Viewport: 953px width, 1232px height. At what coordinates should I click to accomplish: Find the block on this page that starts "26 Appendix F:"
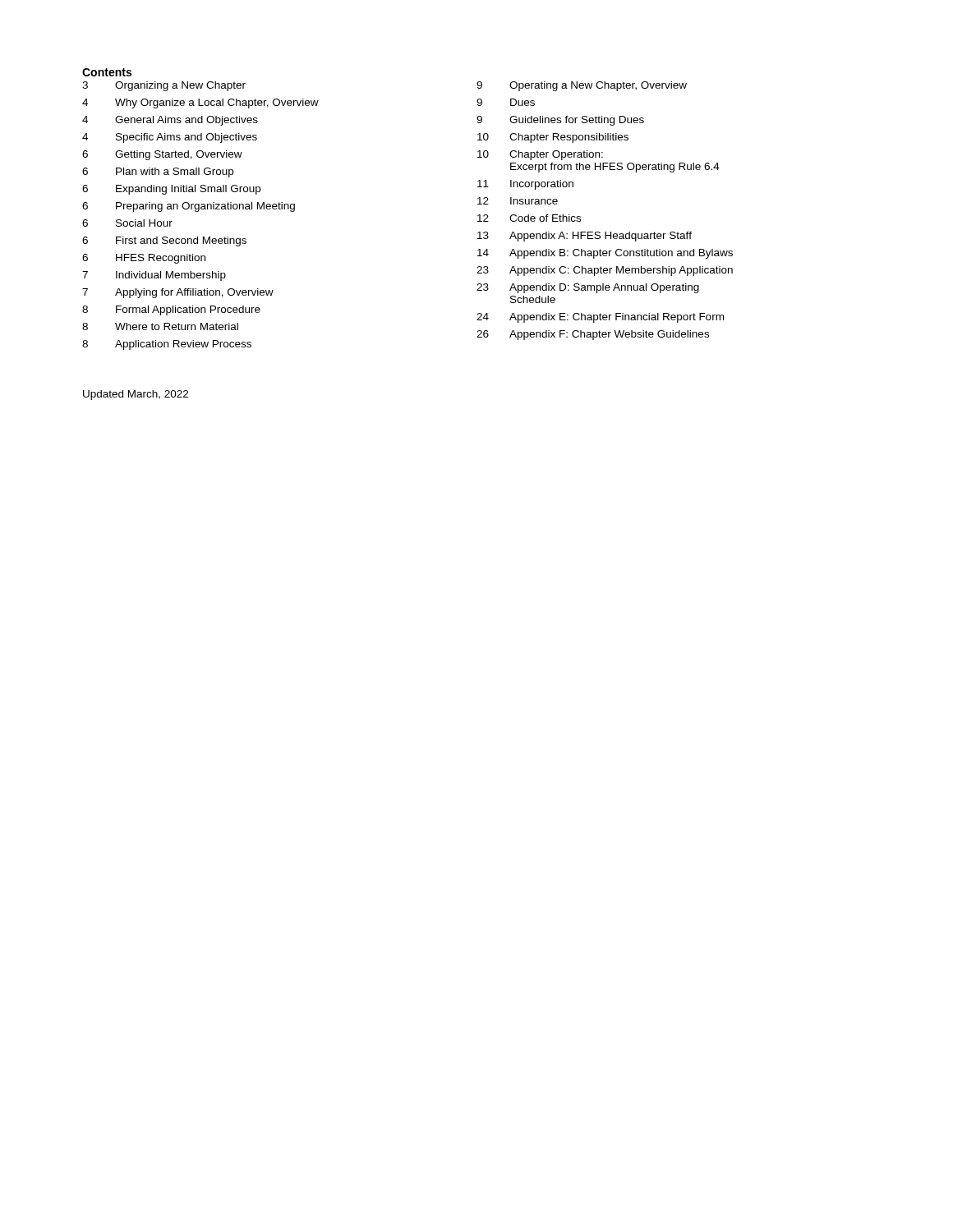coord(674,334)
